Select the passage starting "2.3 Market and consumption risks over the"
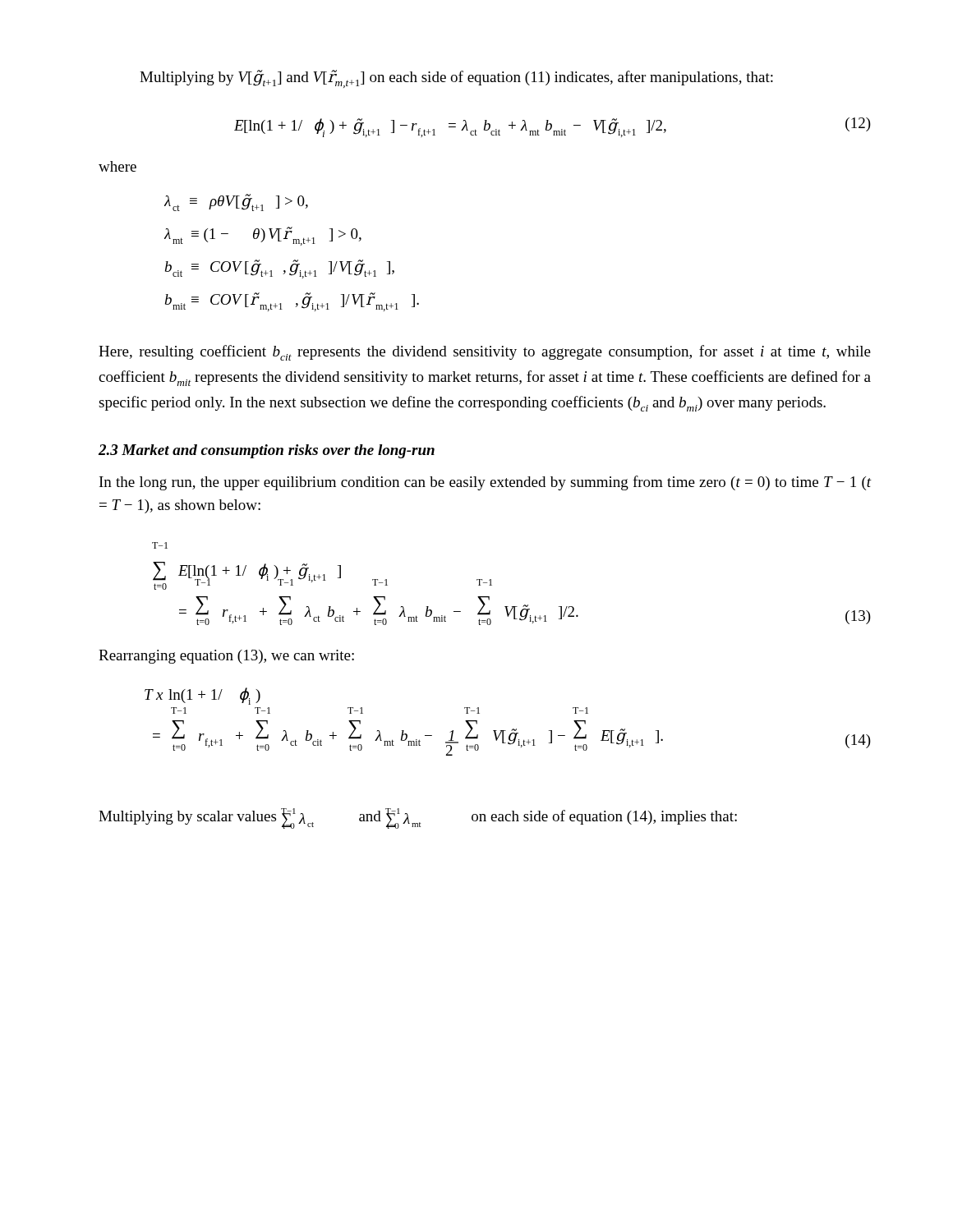This screenshot has width=953, height=1232. tap(267, 450)
